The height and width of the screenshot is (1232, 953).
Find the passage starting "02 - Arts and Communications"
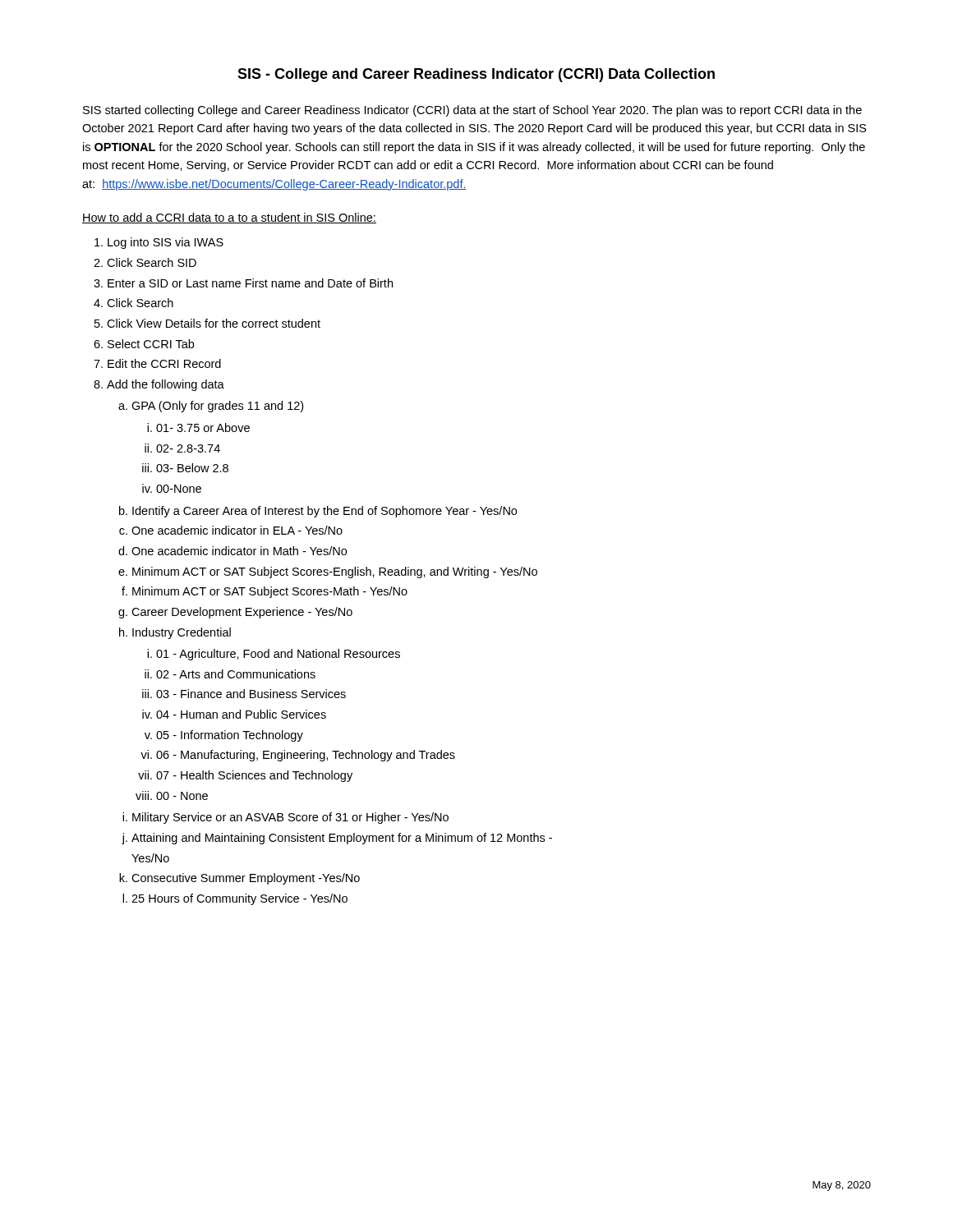click(x=236, y=674)
